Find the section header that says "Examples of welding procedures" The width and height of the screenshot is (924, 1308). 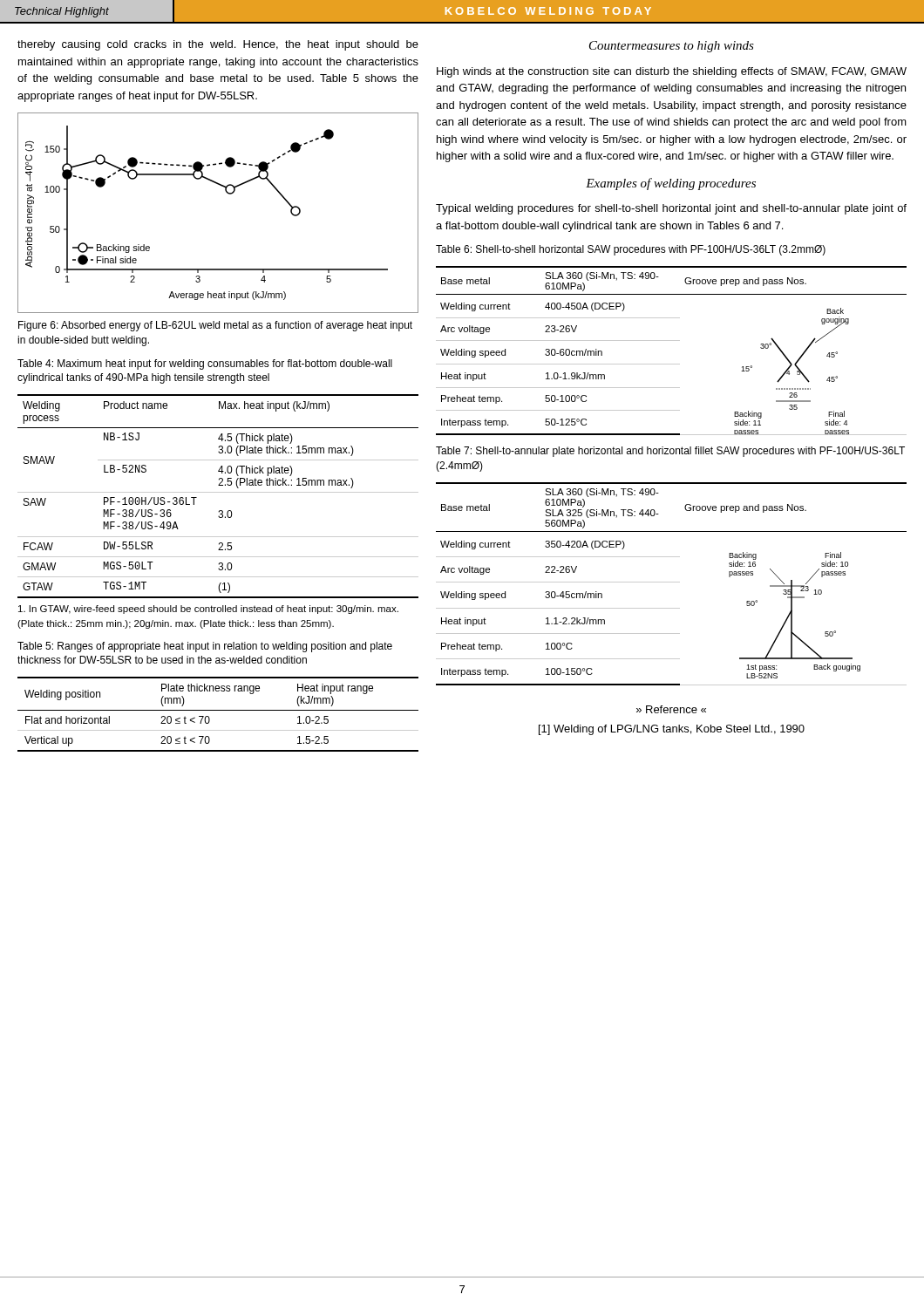tap(671, 183)
